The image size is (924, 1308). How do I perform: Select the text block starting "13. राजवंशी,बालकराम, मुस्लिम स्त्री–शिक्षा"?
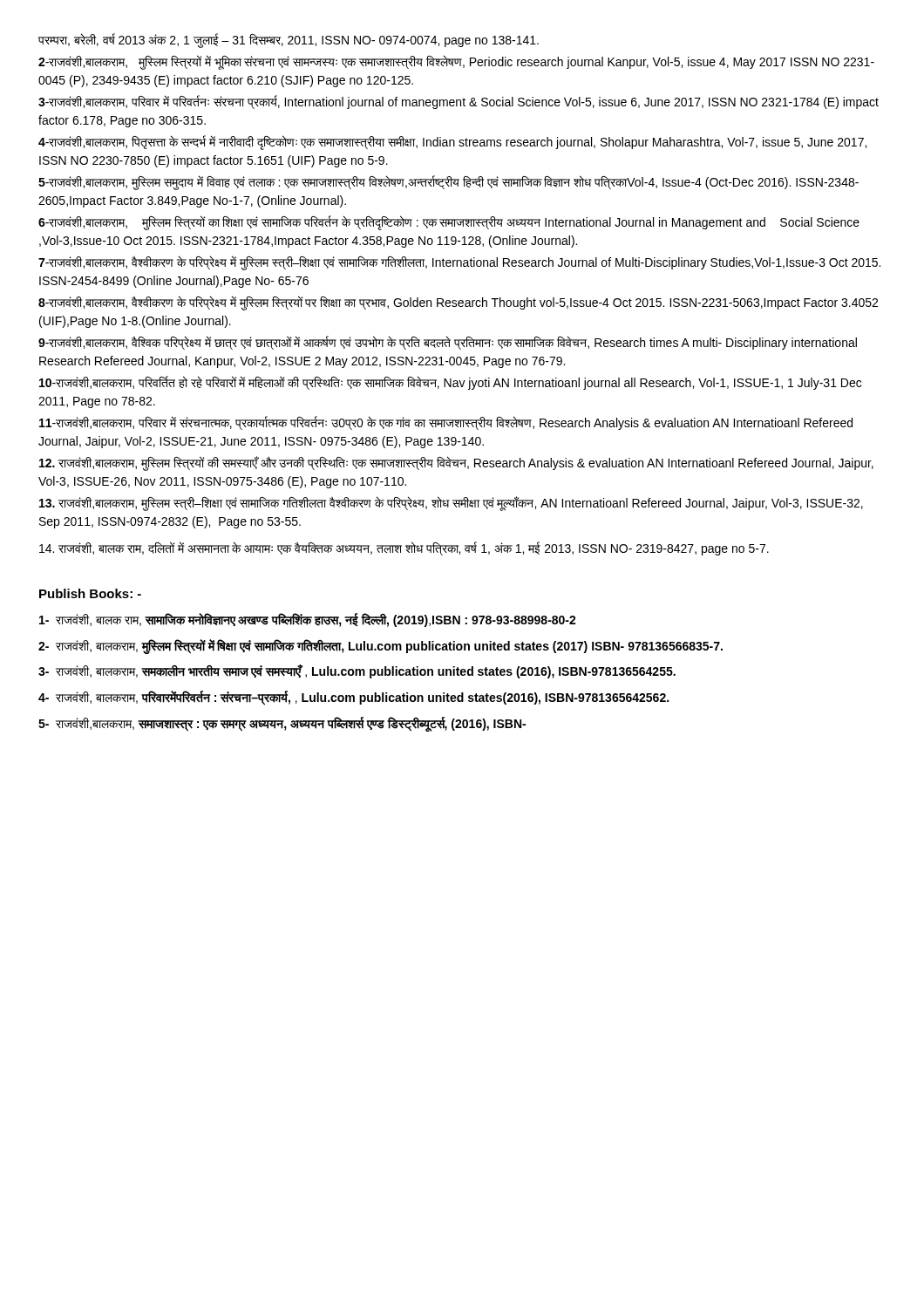[x=451, y=512]
